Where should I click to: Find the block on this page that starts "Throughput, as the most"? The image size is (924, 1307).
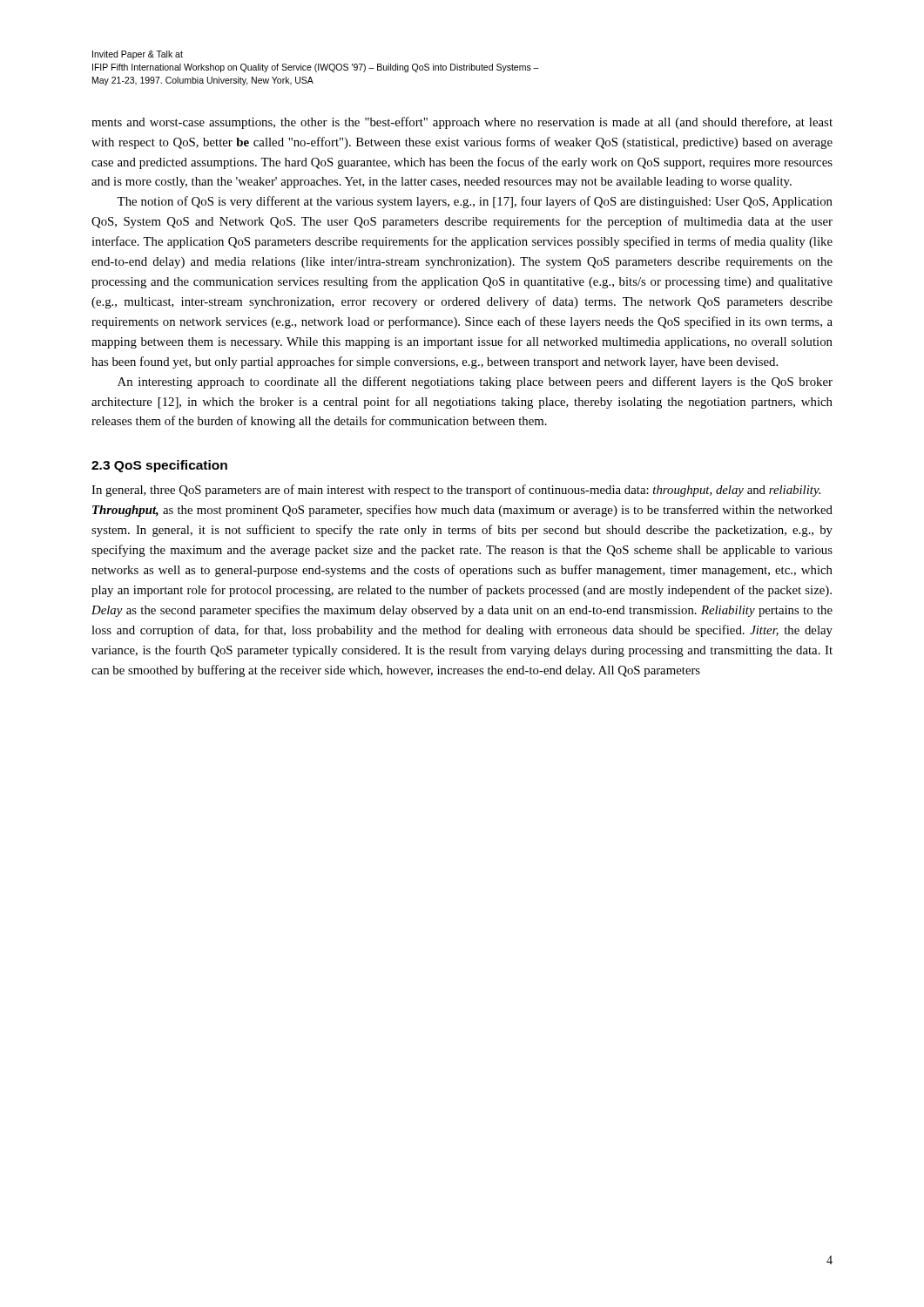[x=462, y=590]
